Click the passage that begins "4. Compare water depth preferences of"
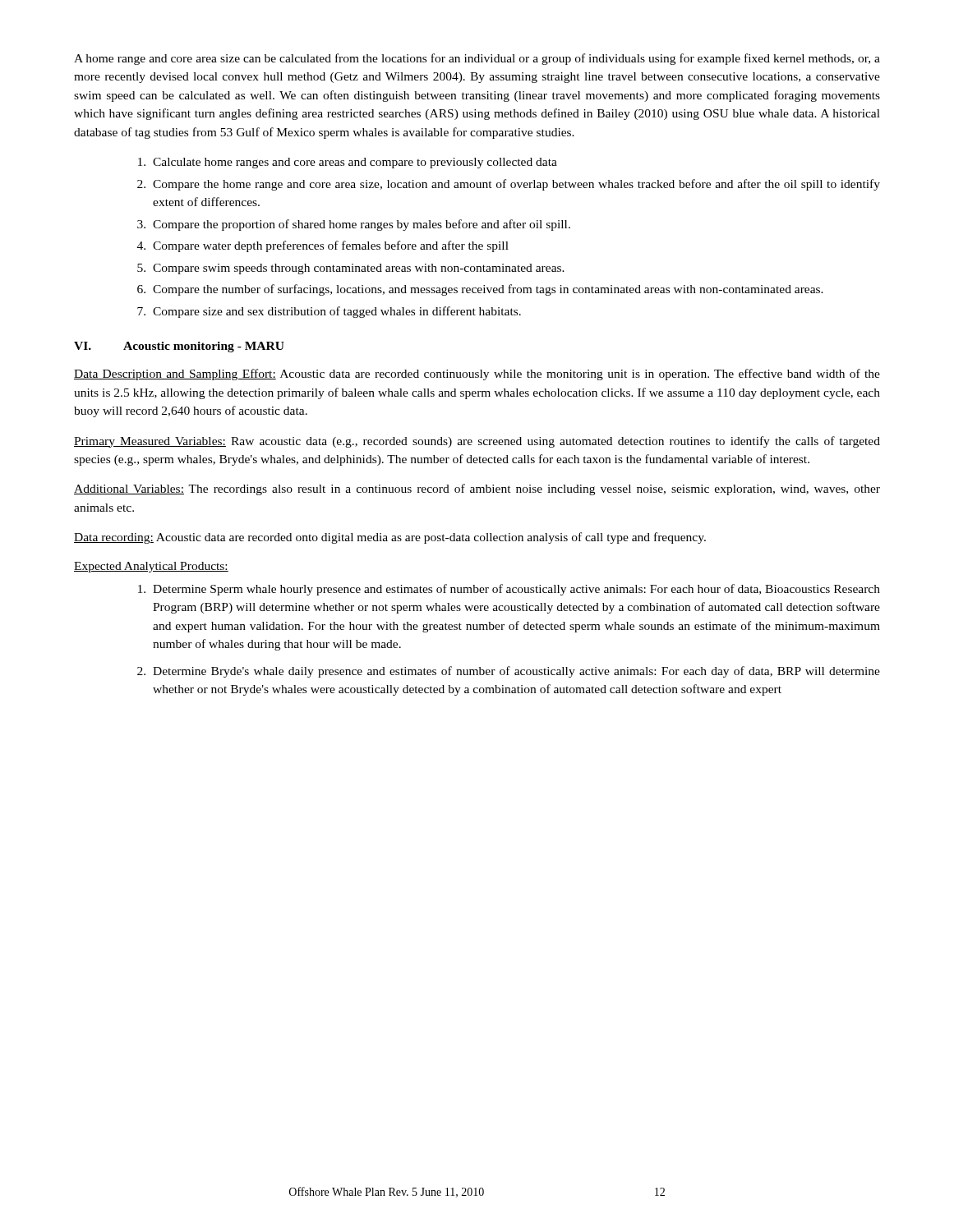Viewport: 954px width, 1232px height. (x=502, y=246)
